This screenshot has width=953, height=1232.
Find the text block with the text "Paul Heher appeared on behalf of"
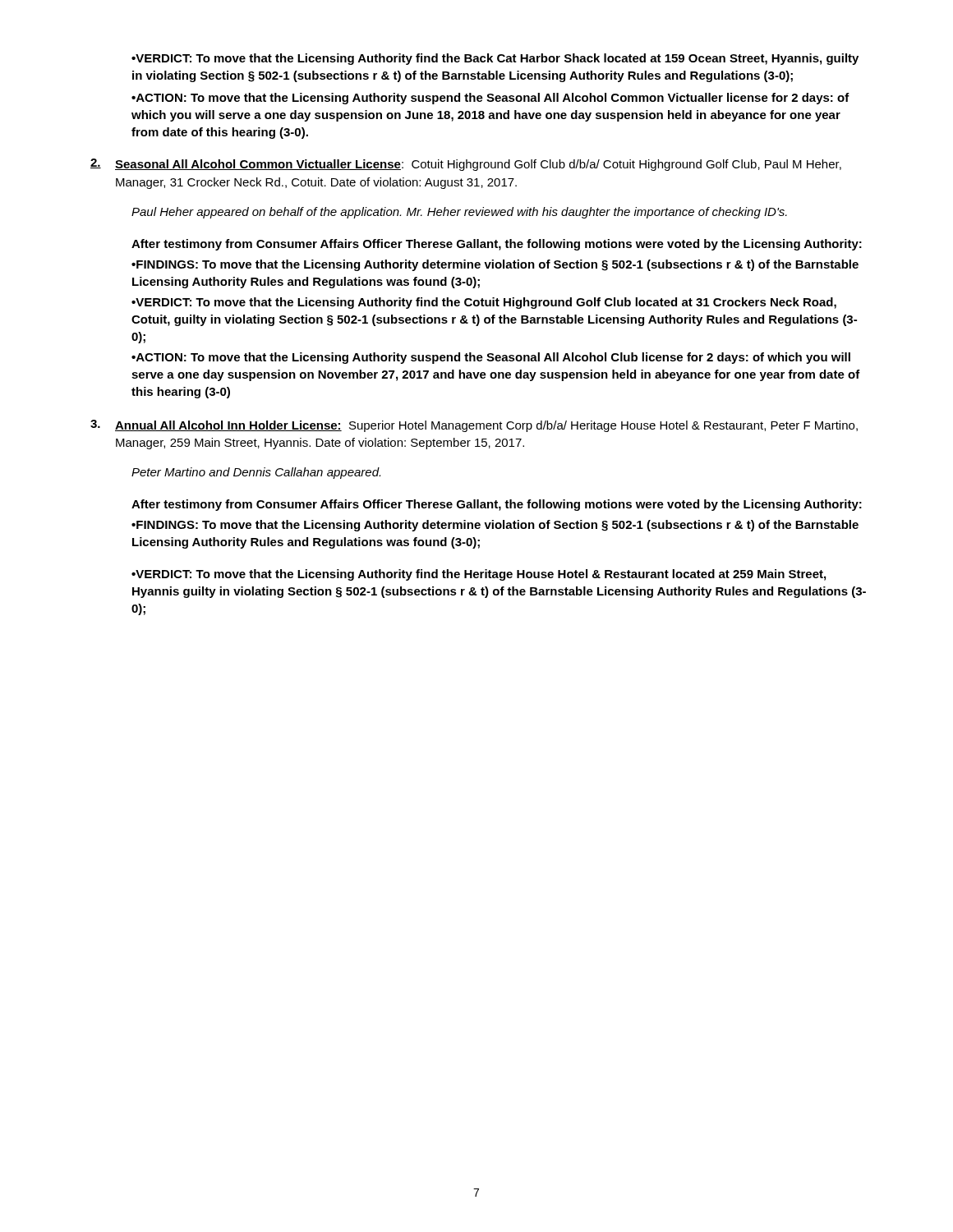point(501,211)
